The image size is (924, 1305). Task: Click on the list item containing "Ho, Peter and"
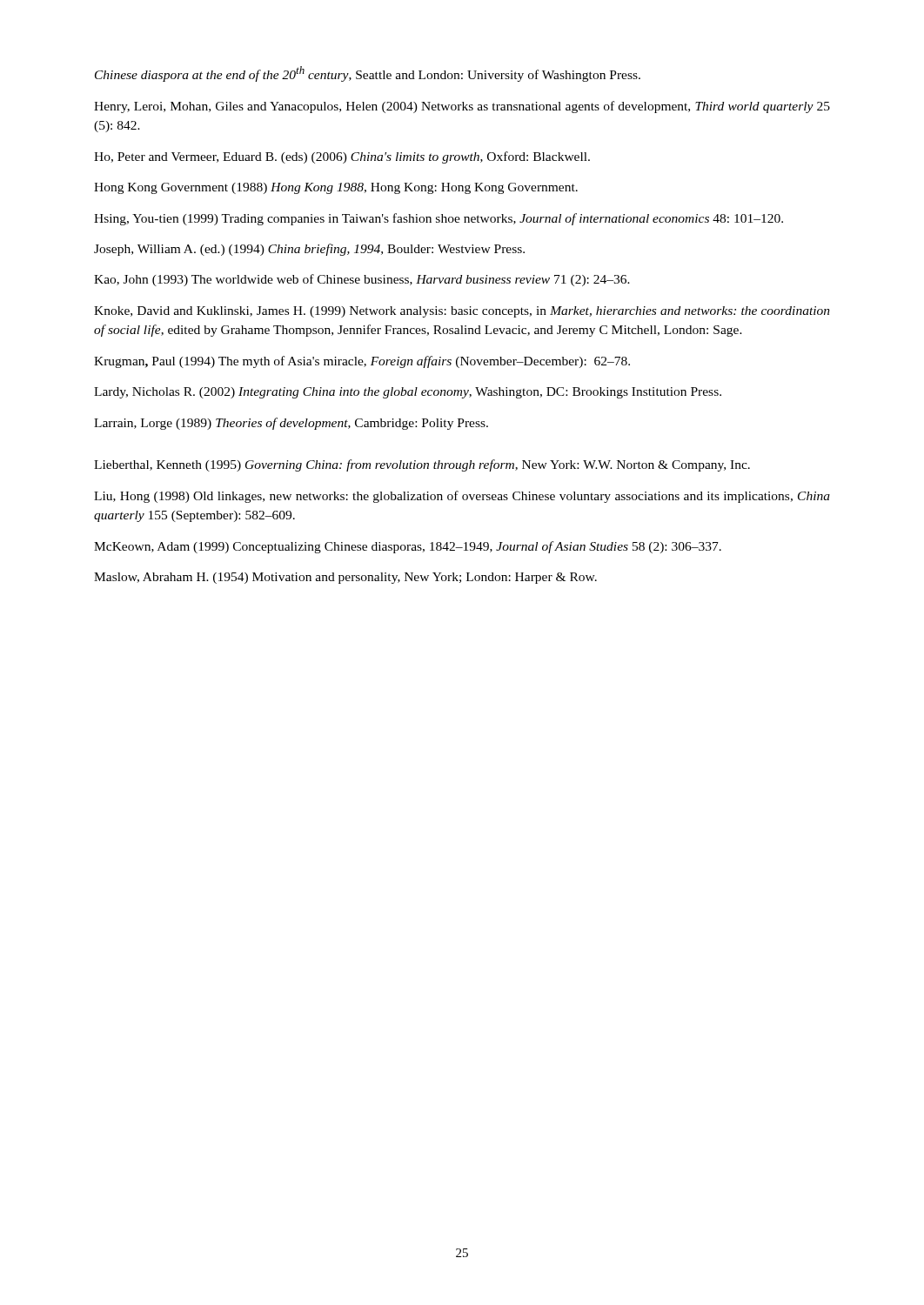tap(342, 156)
